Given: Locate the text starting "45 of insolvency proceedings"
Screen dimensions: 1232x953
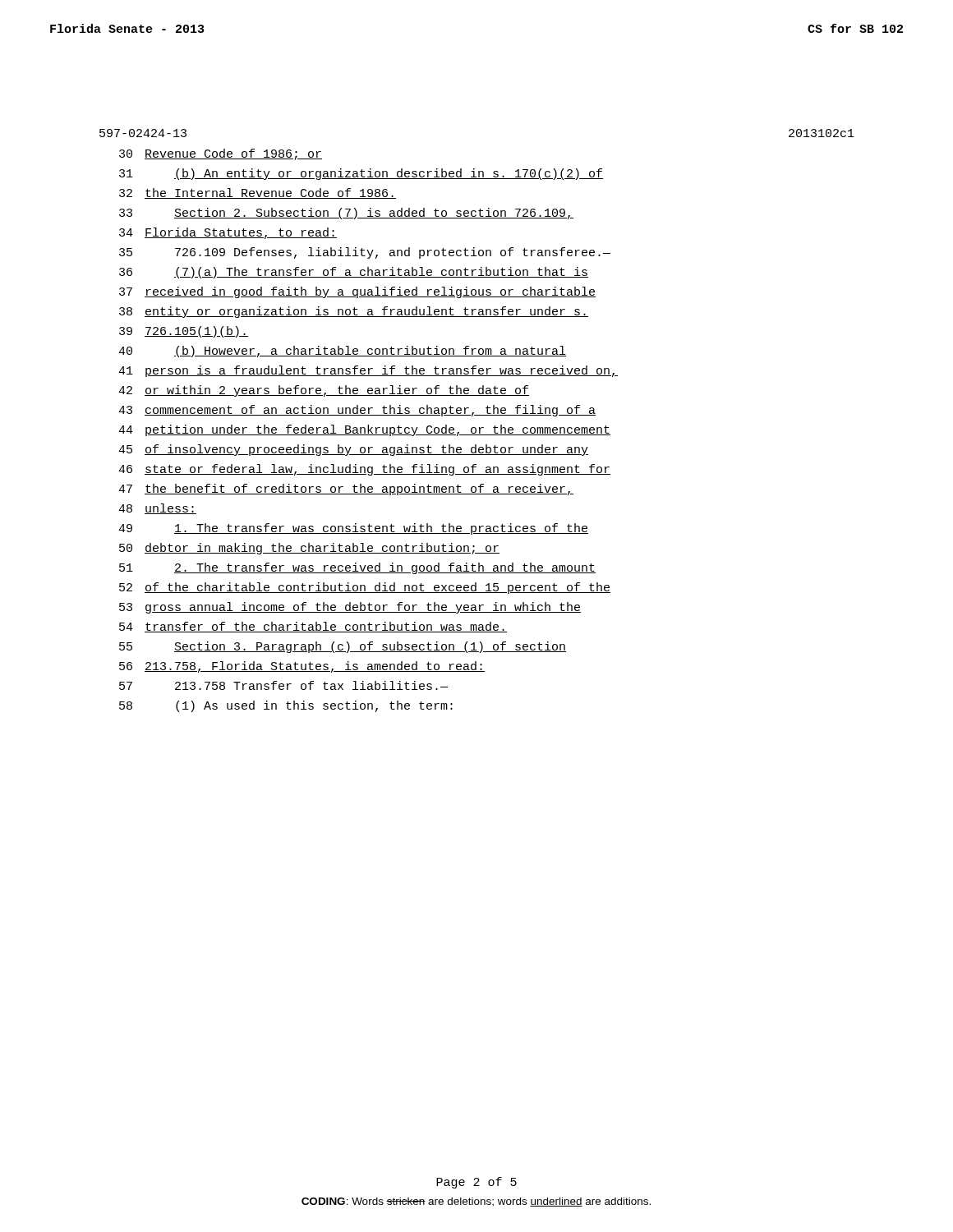Looking at the screenshot, I should (x=343, y=450).
